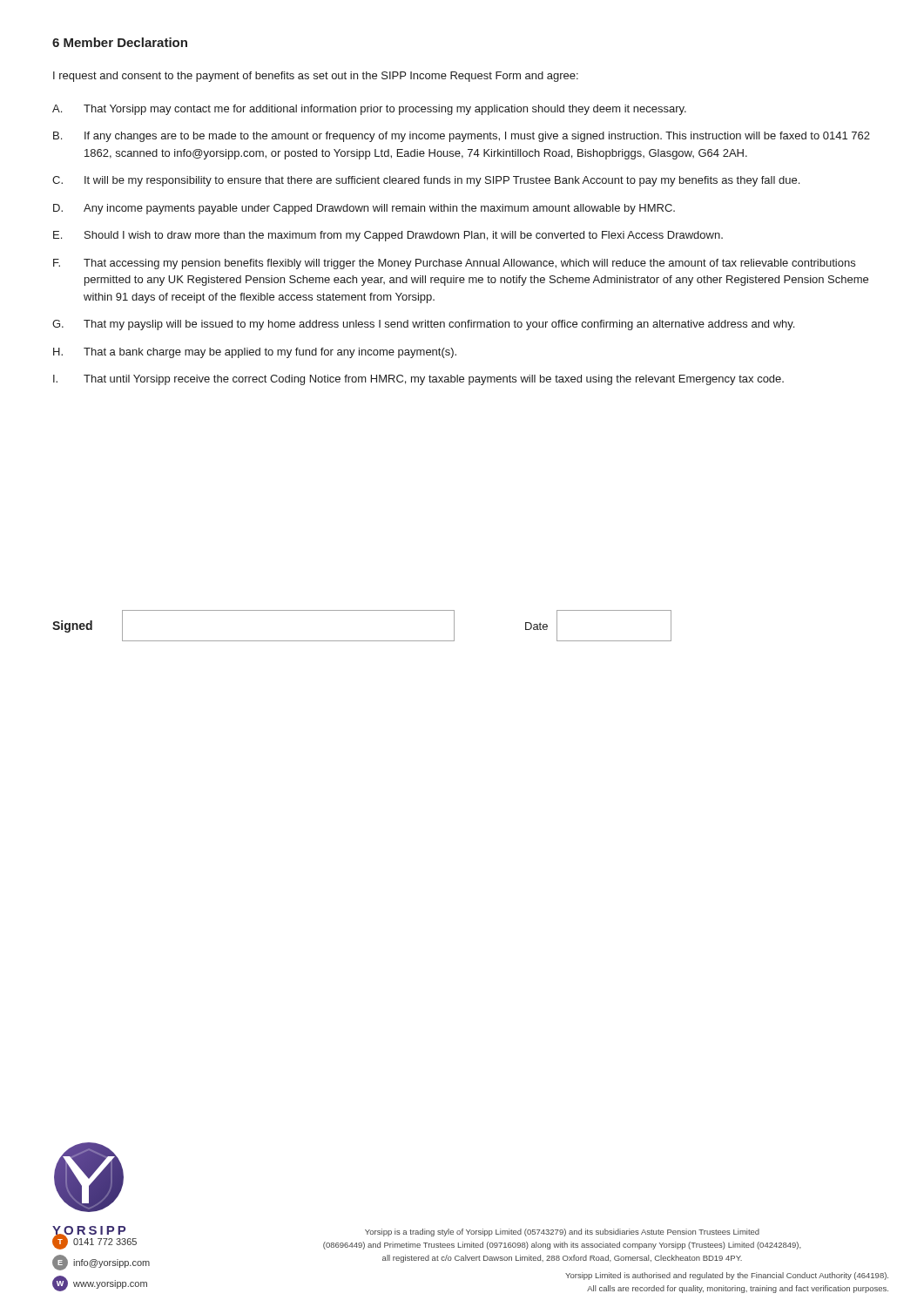Find the block starting "Signed Date"
The width and height of the screenshot is (924, 1307).
[x=362, y=626]
